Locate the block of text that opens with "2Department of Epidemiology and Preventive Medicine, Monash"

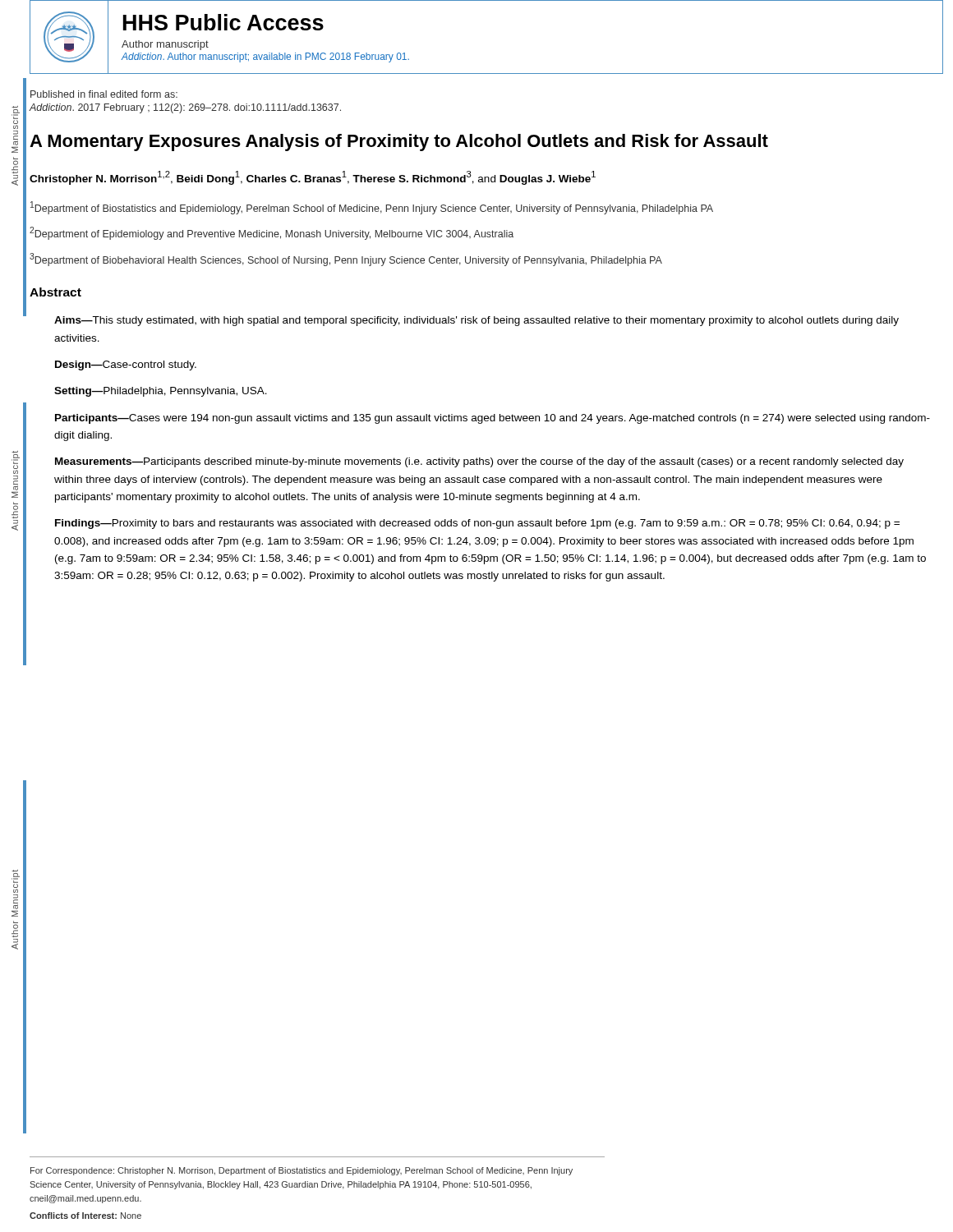272,233
